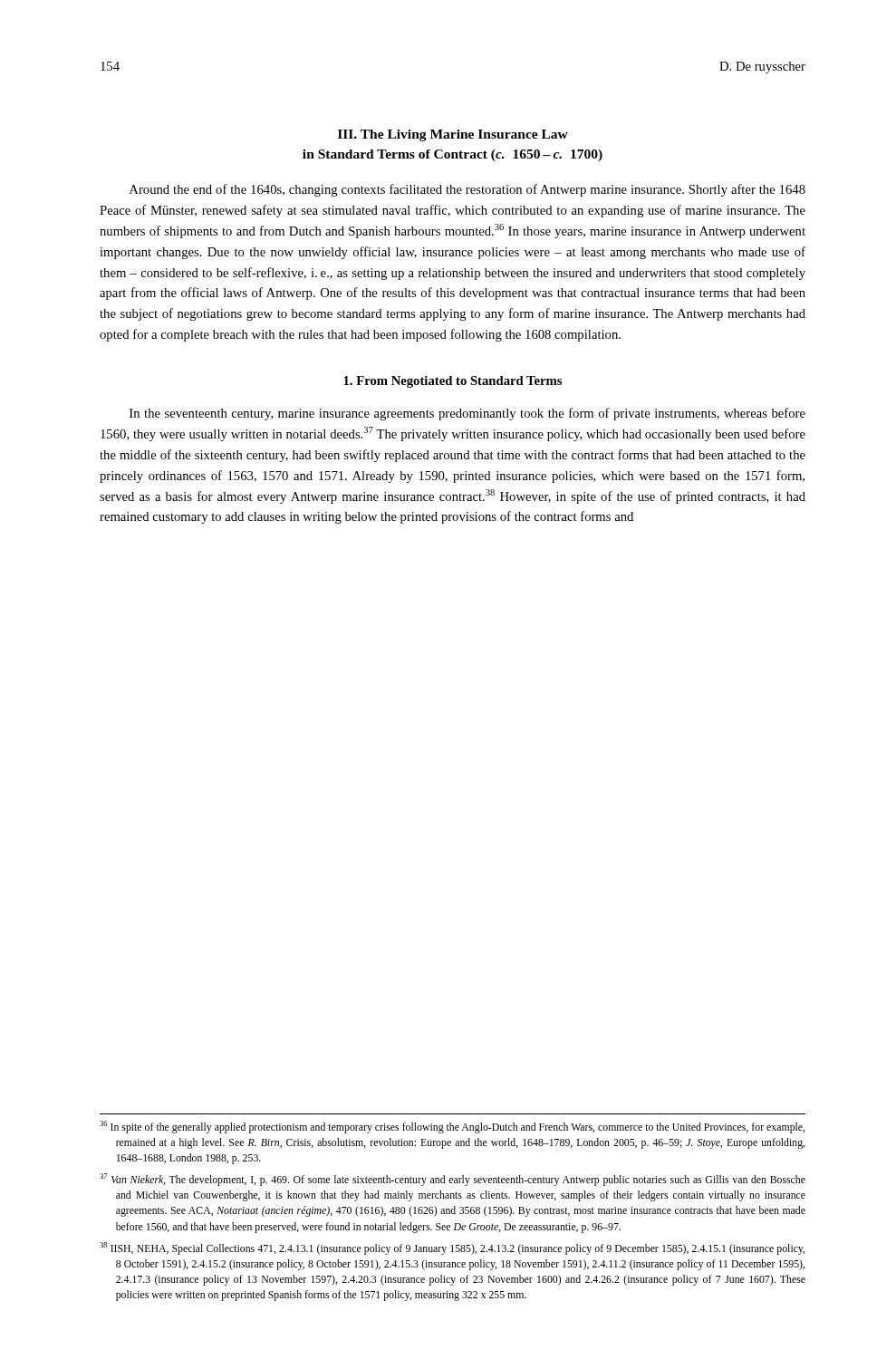Locate the title that reads "III. The Living Marine Insurance Law"

pos(453,144)
